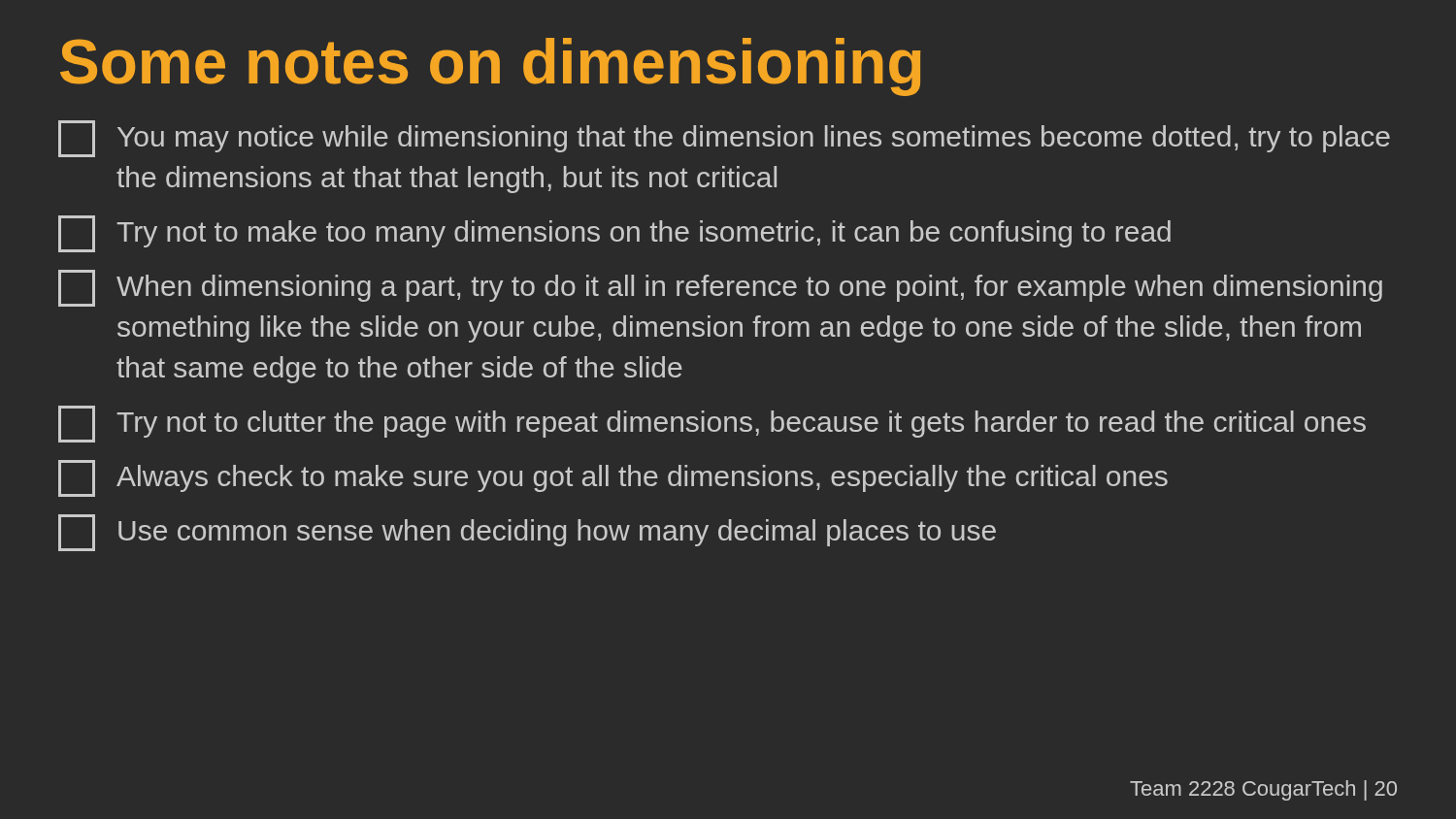This screenshot has width=1456, height=819.
Task: Locate the region starting "Use common sense when deciding how many decimal"
Action: point(728,530)
